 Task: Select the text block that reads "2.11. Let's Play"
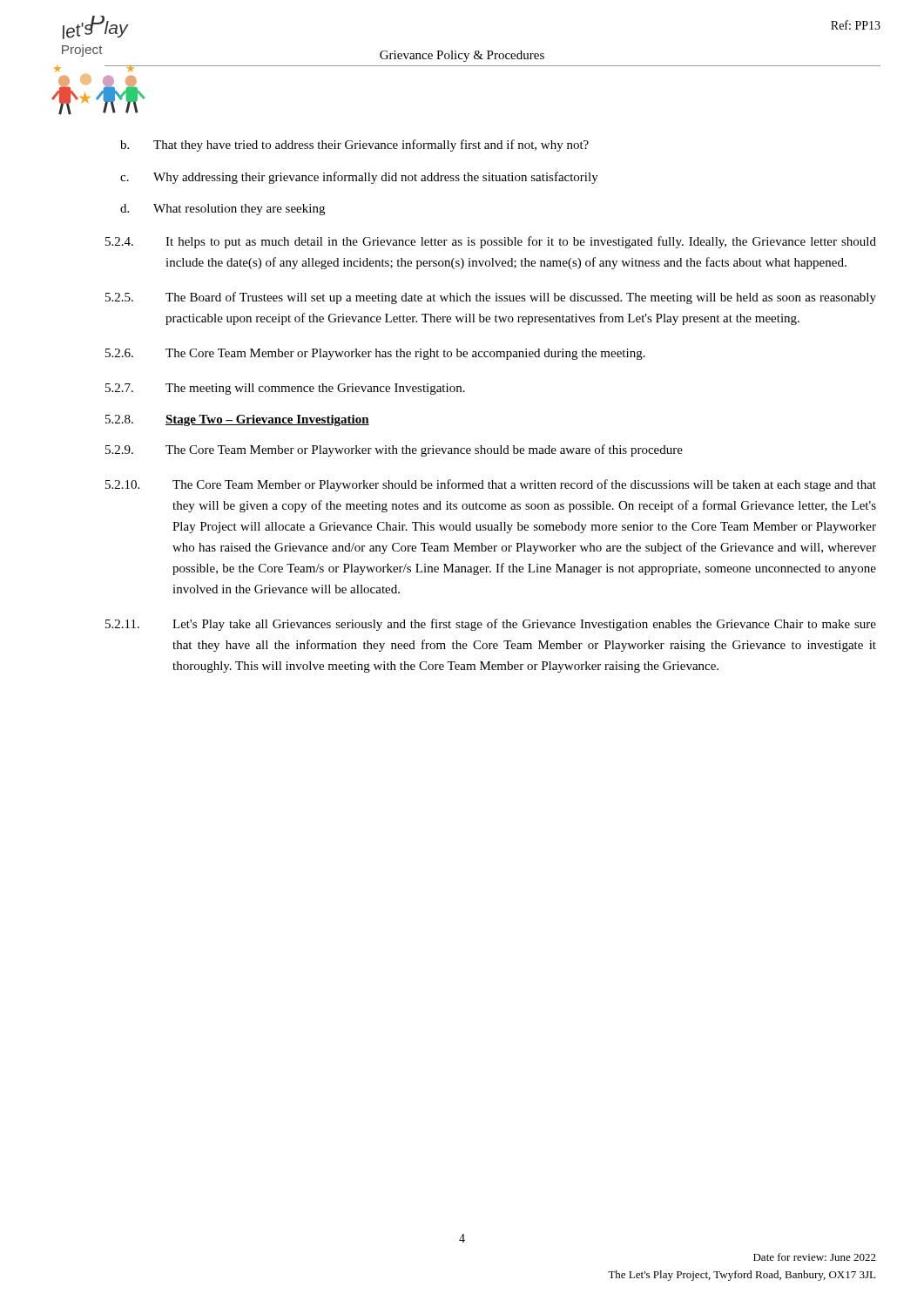490,644
